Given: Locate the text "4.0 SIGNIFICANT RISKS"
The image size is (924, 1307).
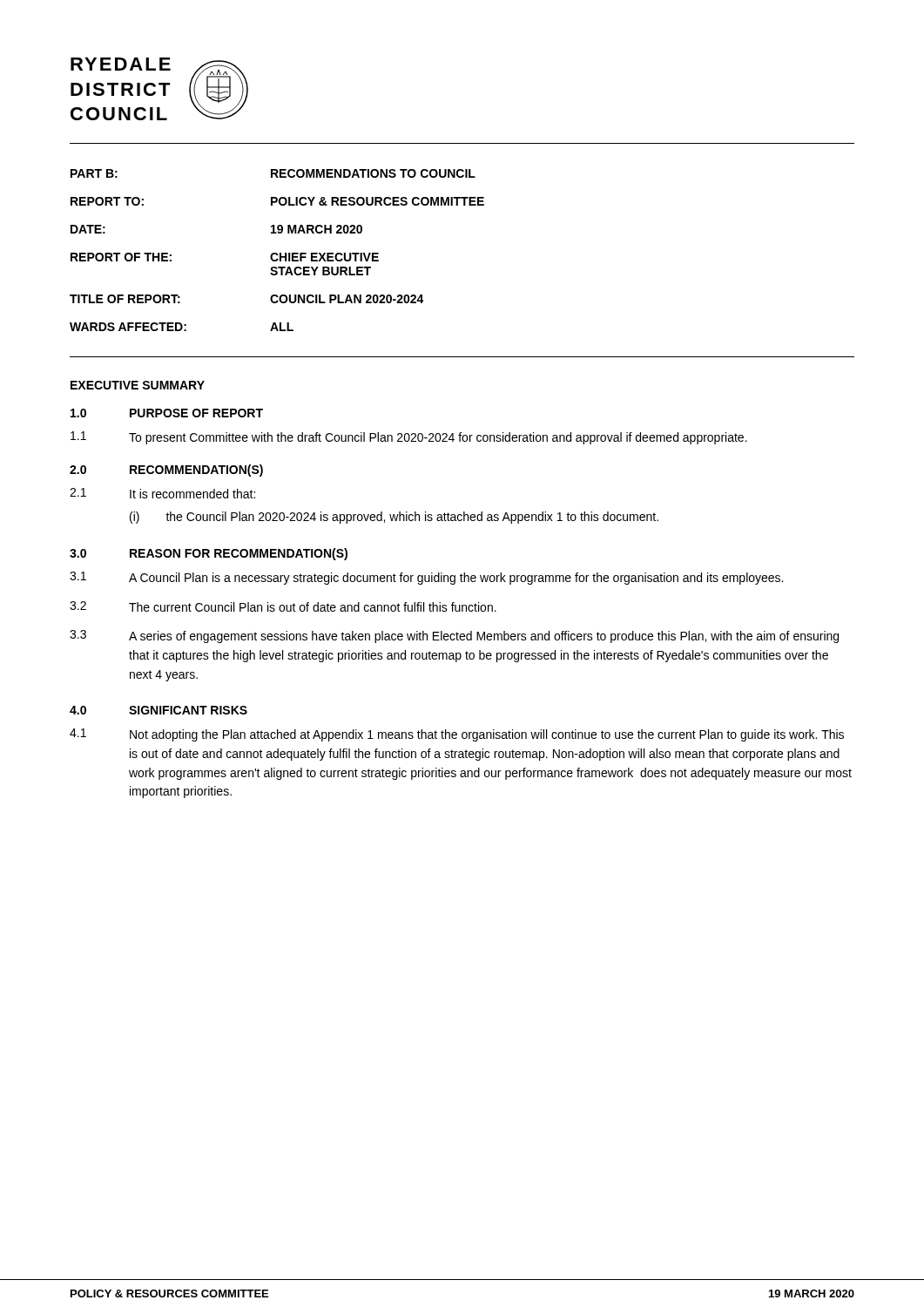Looking at the screenshot, I should pyautogui.click(x=159, y=710).
